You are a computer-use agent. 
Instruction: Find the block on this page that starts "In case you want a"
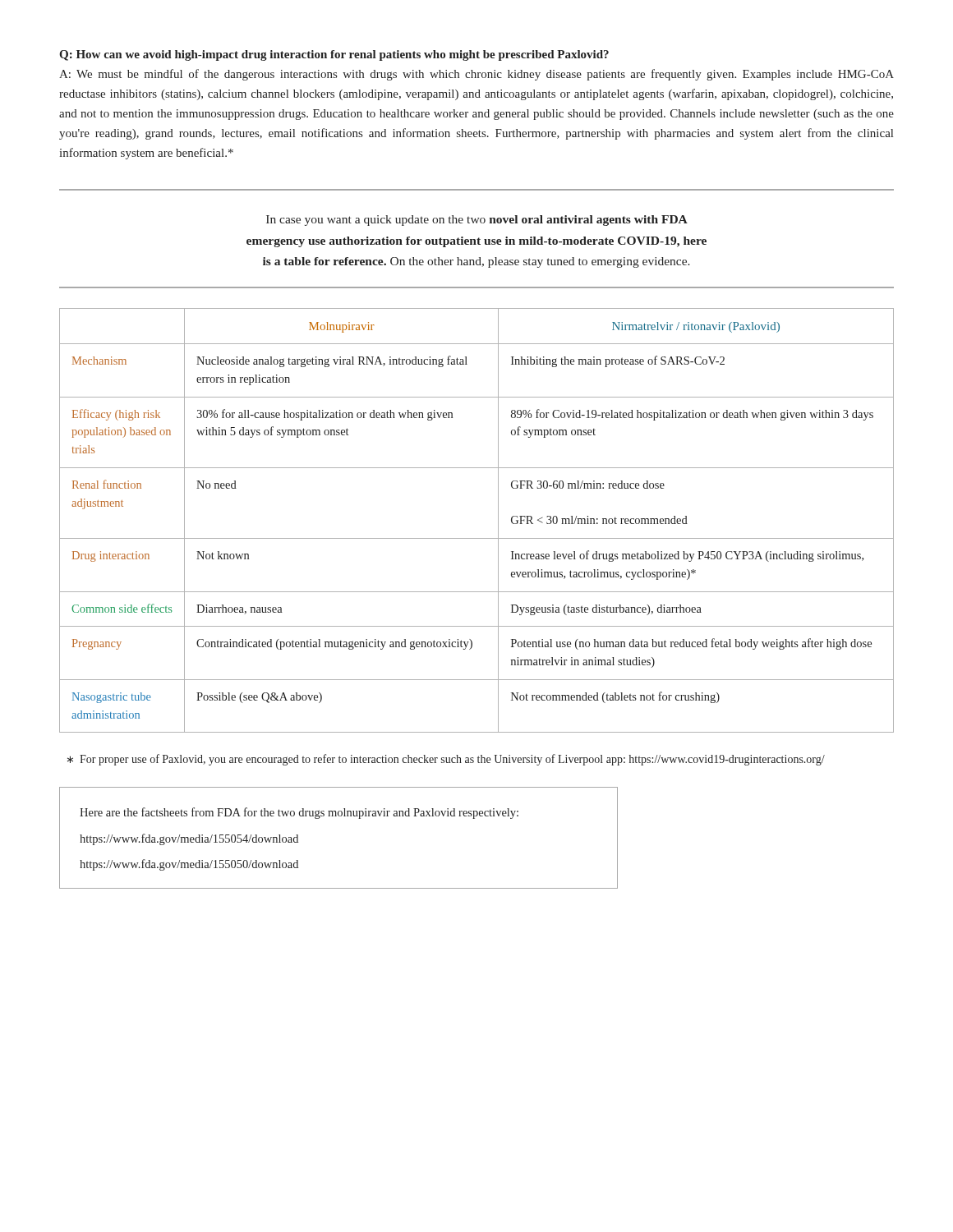tap(476, 240)
